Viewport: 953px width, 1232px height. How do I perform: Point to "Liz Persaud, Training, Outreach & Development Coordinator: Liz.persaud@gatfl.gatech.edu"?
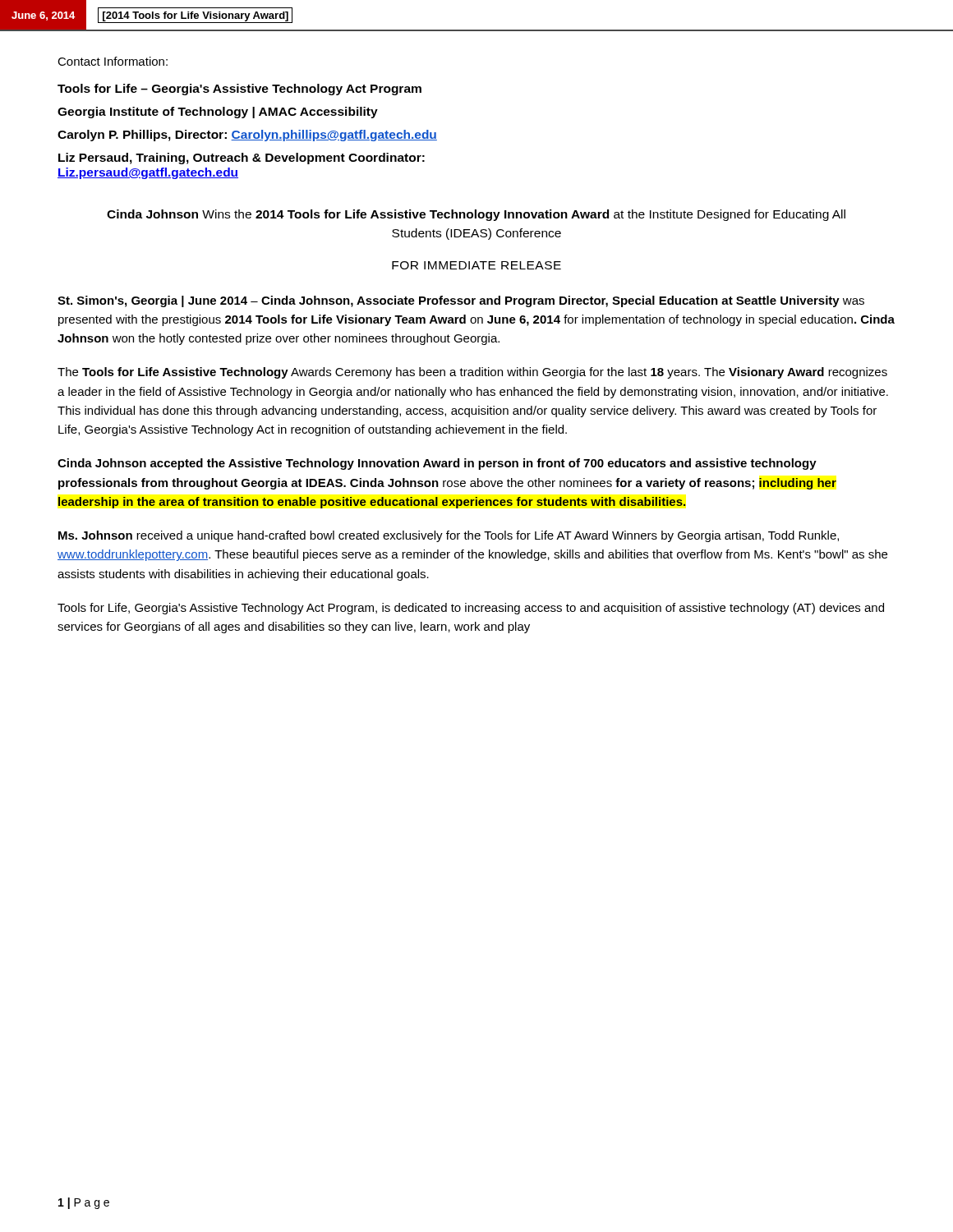click(242, 159)
